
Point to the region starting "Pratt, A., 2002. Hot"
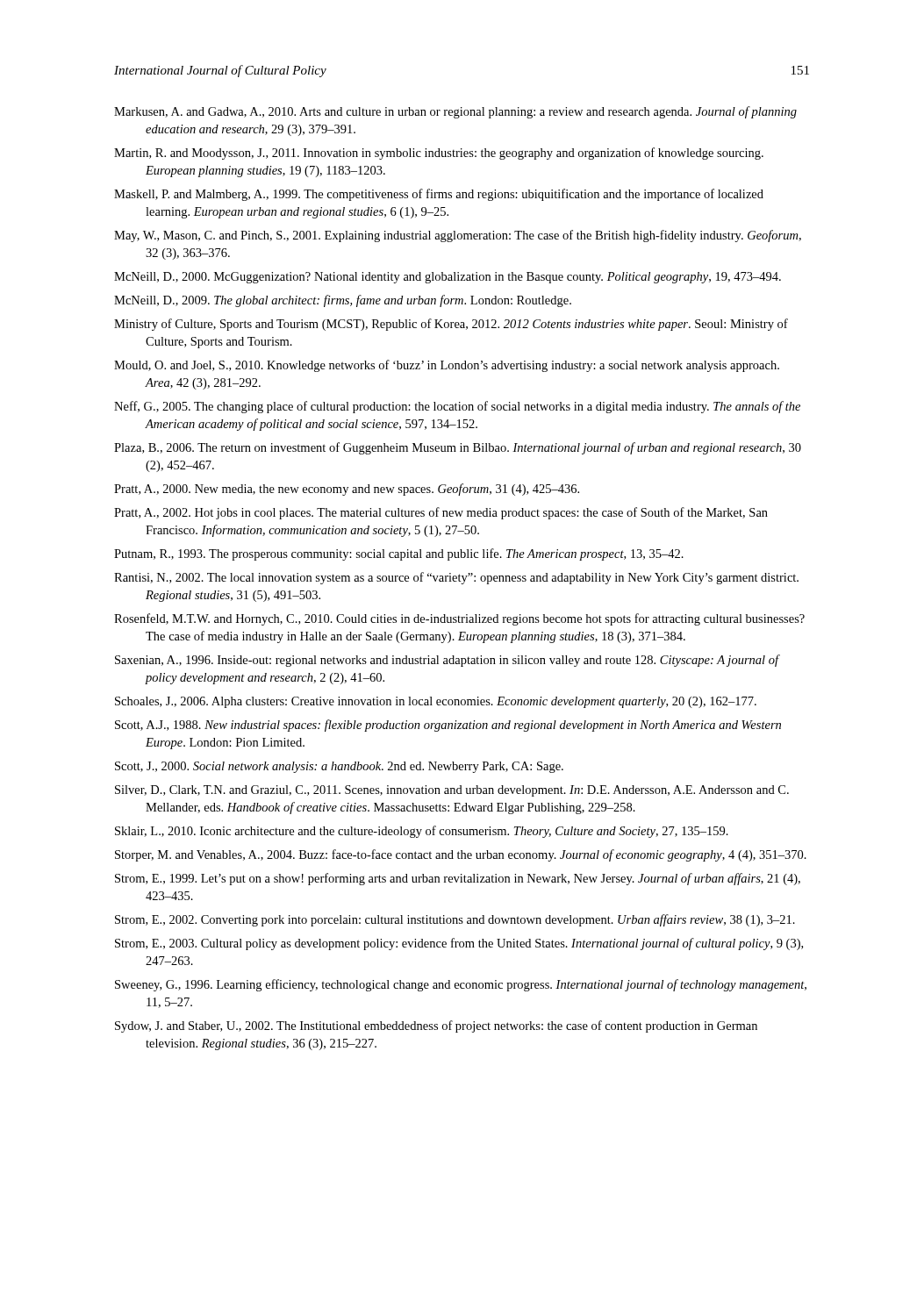[441, 521]
